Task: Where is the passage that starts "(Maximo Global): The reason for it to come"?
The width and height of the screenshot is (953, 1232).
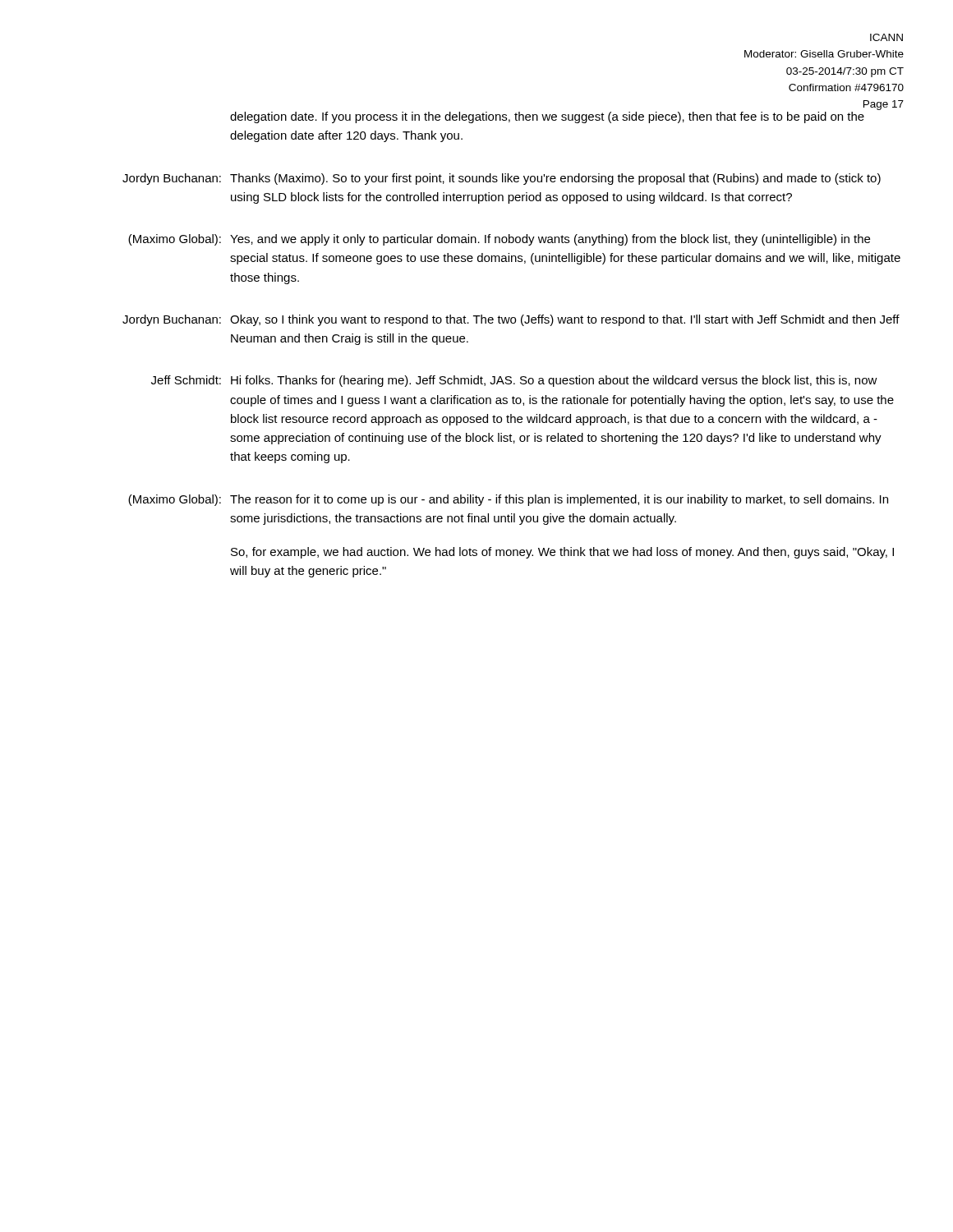Action: point(508,500)
